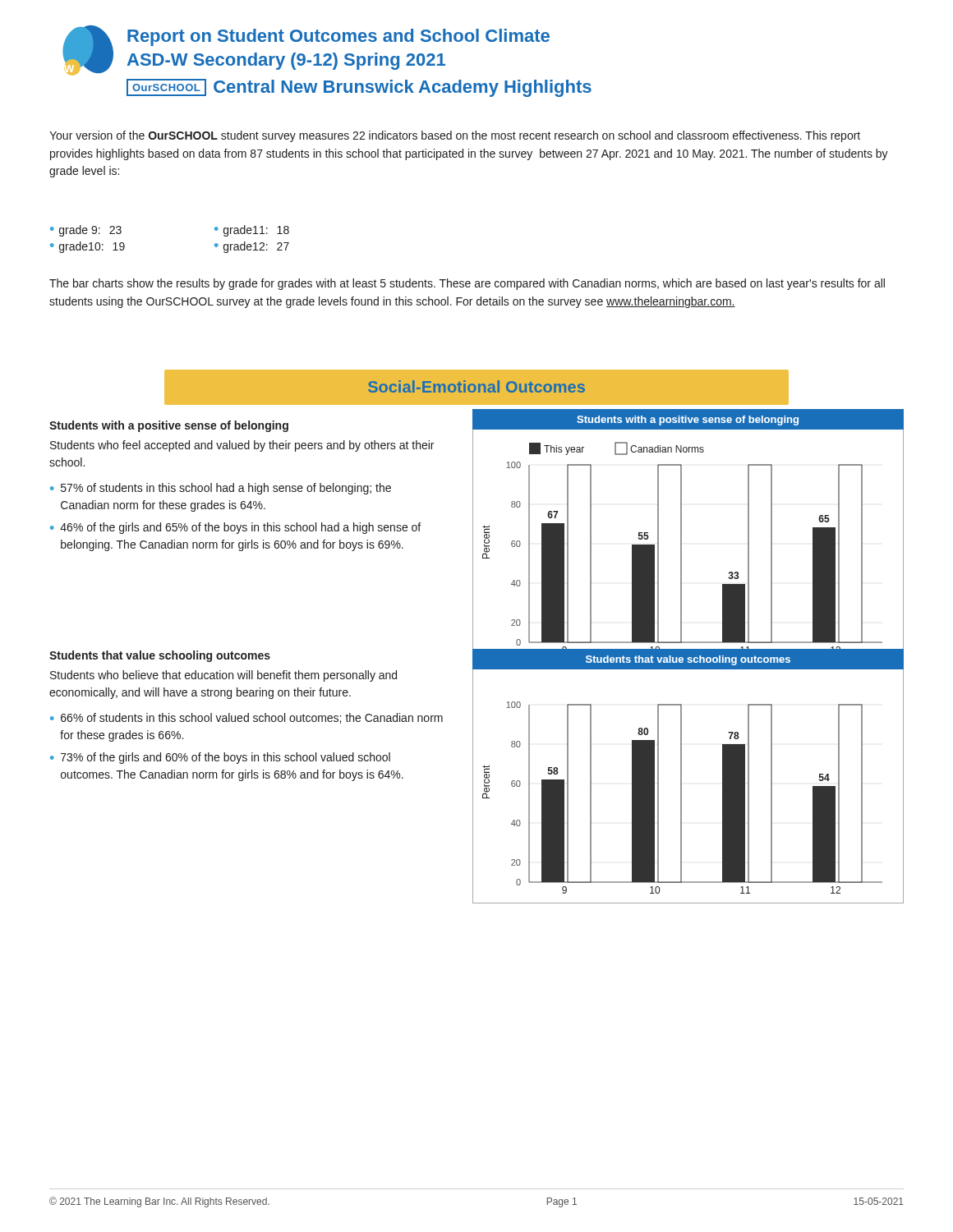Locate the list item containing "• grade12: 27"

tap(257, 246)
